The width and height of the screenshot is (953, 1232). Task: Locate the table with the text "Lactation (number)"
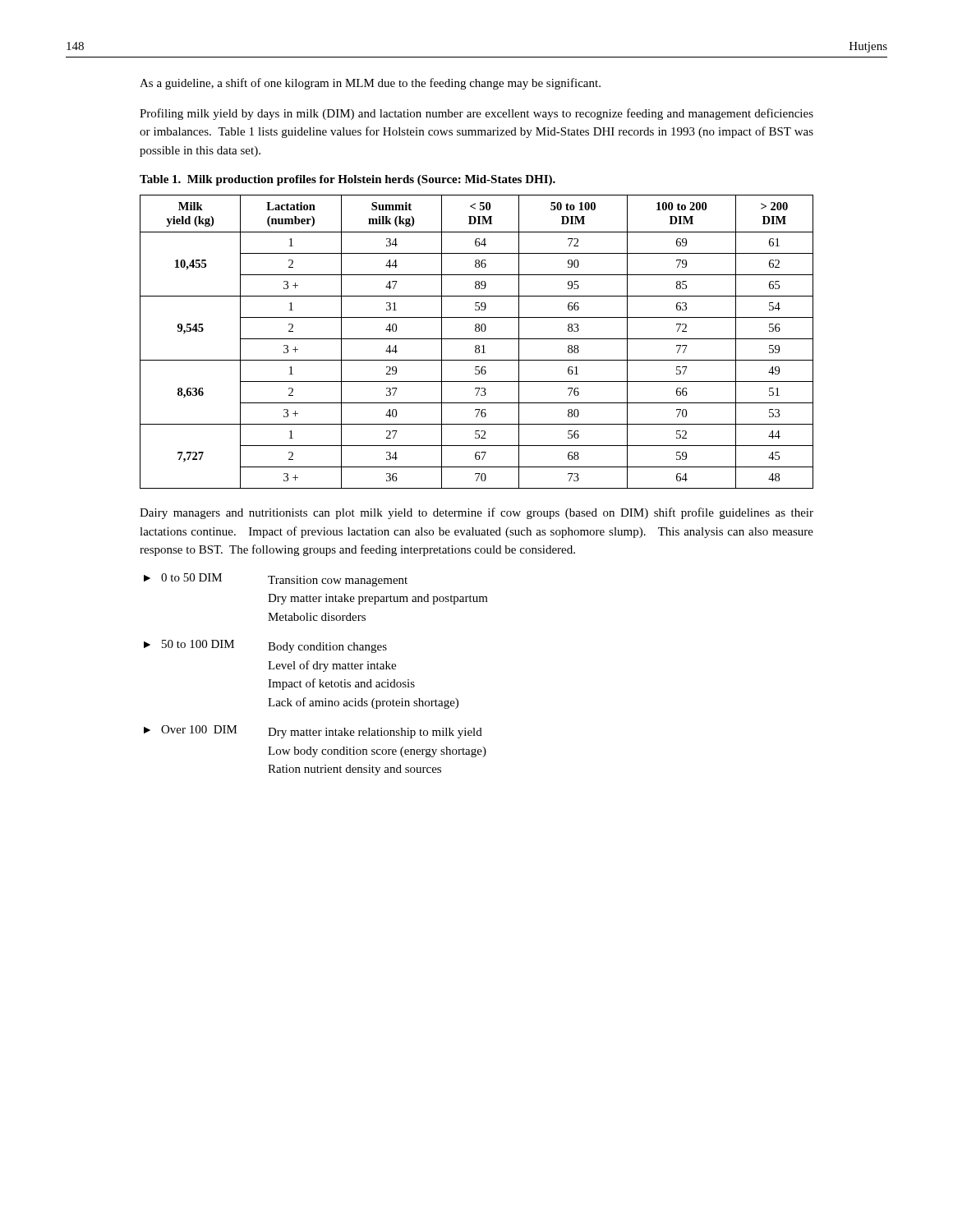pyautogui.click(x=476, y=342)
